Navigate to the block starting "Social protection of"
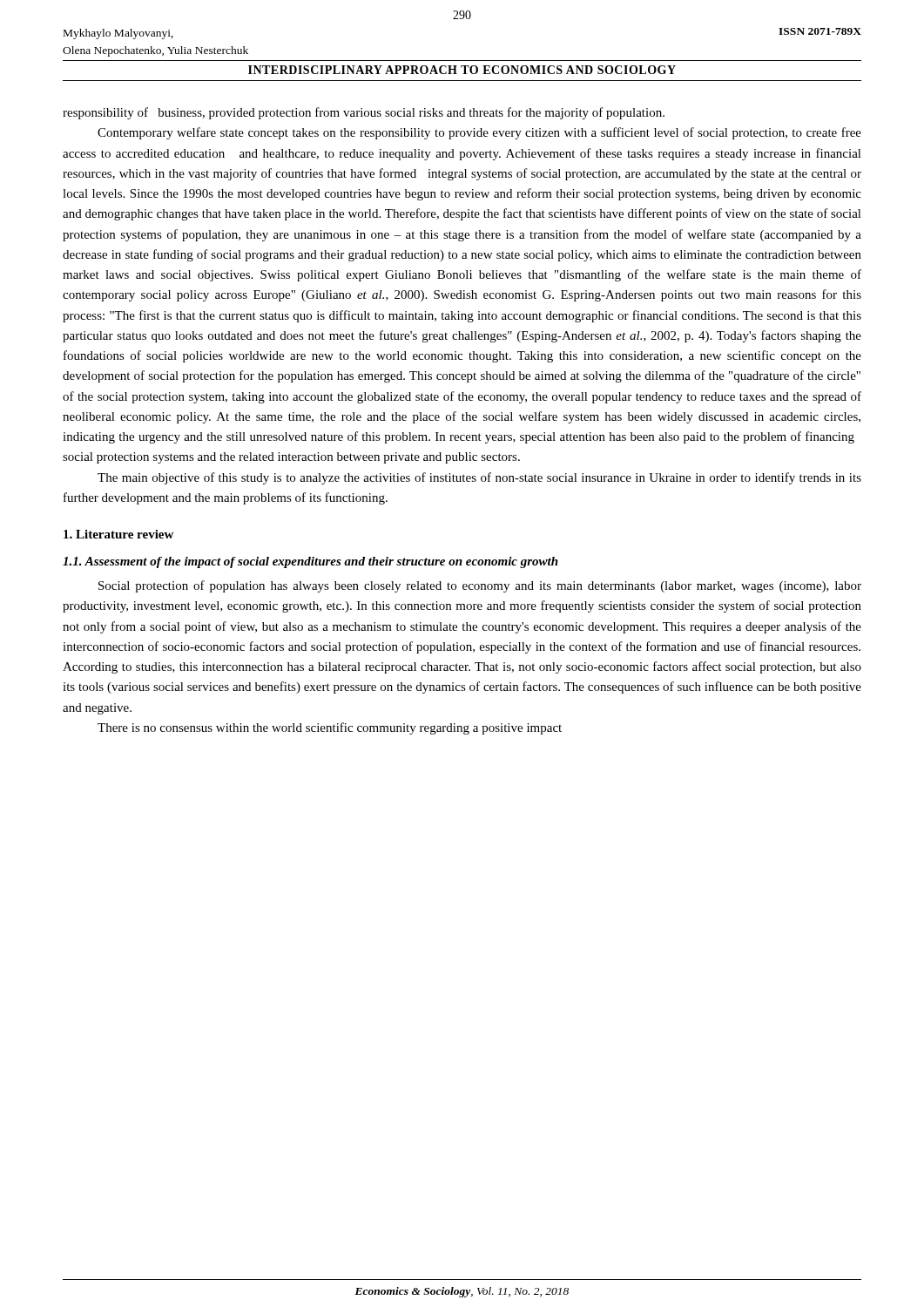Image resolution: width=924 pixels, height=1307 pixels. point(462,657)
